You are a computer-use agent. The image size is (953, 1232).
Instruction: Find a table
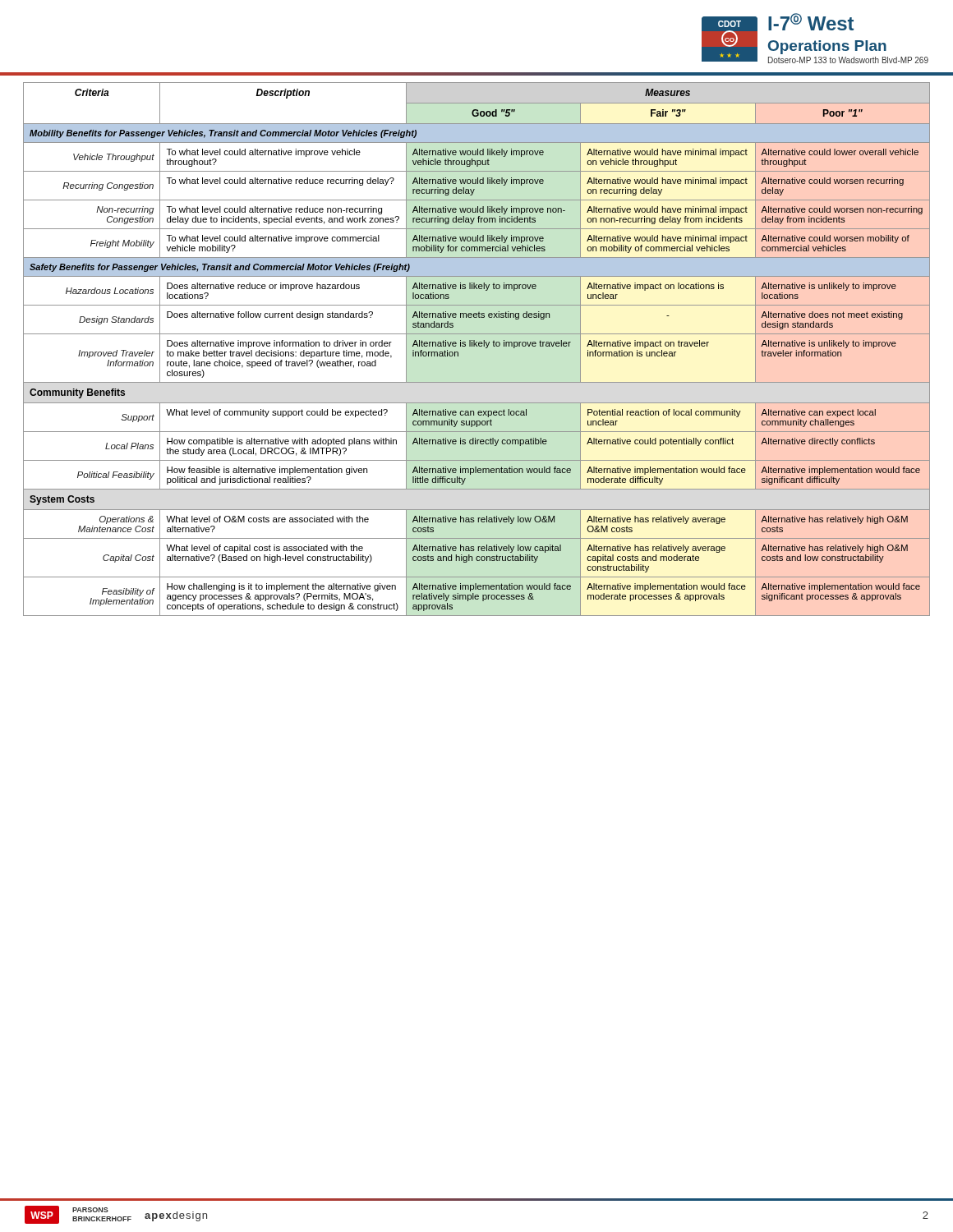(x=476, y=349)
